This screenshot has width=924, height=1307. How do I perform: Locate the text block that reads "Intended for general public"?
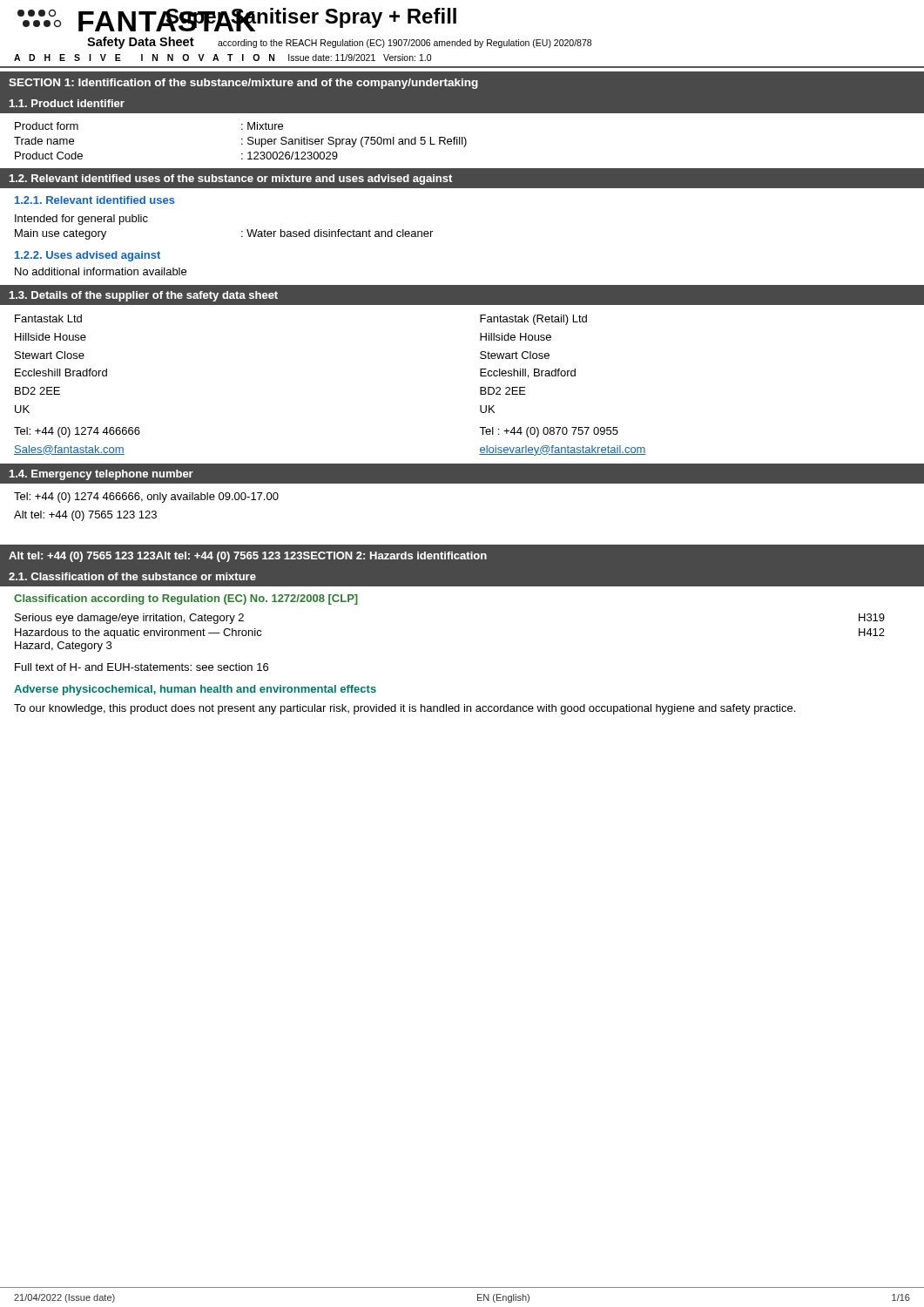pyautogui.click(x=81, y=220)
